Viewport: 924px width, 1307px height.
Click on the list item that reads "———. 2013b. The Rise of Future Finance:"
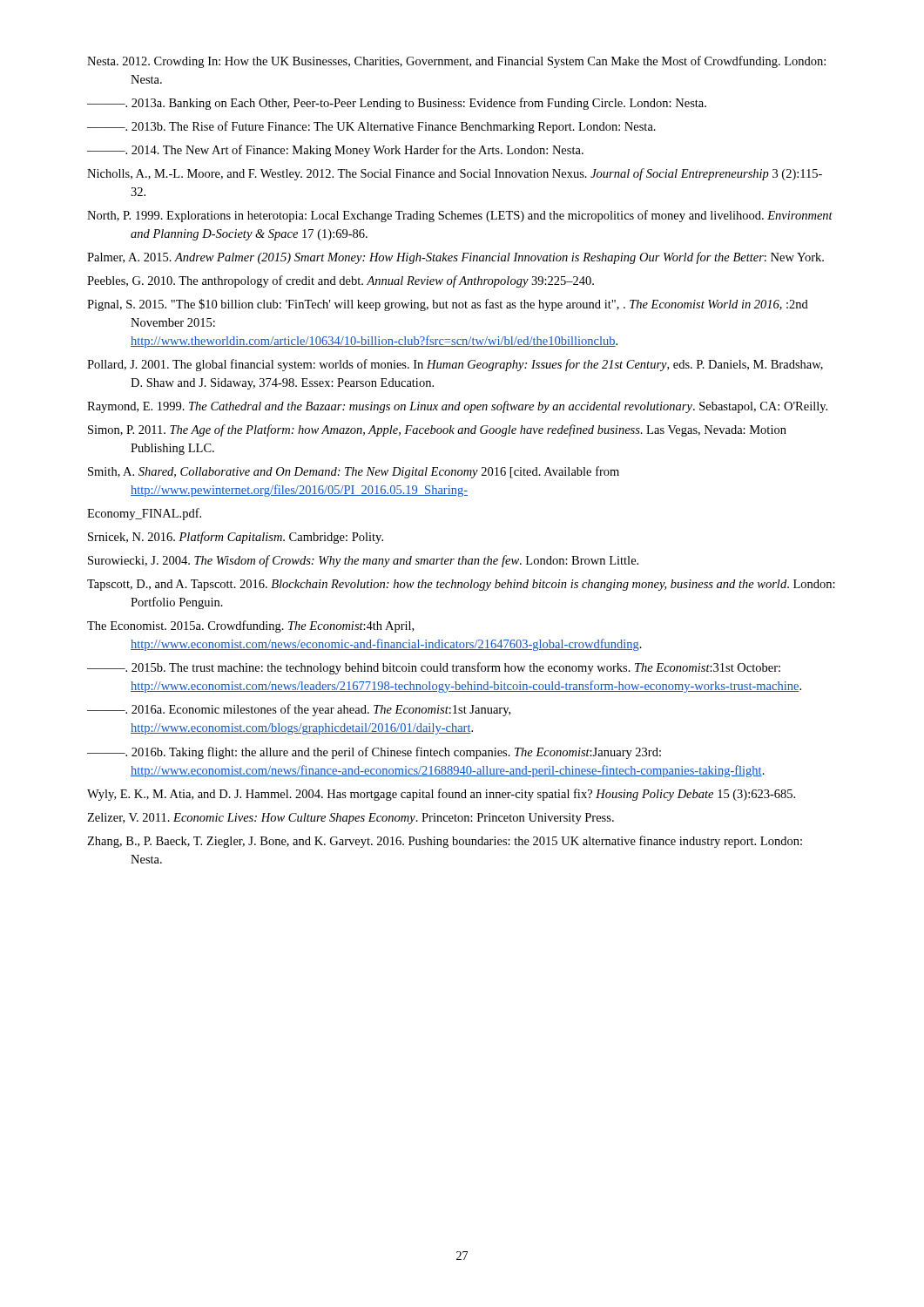[x=372, y=126]
